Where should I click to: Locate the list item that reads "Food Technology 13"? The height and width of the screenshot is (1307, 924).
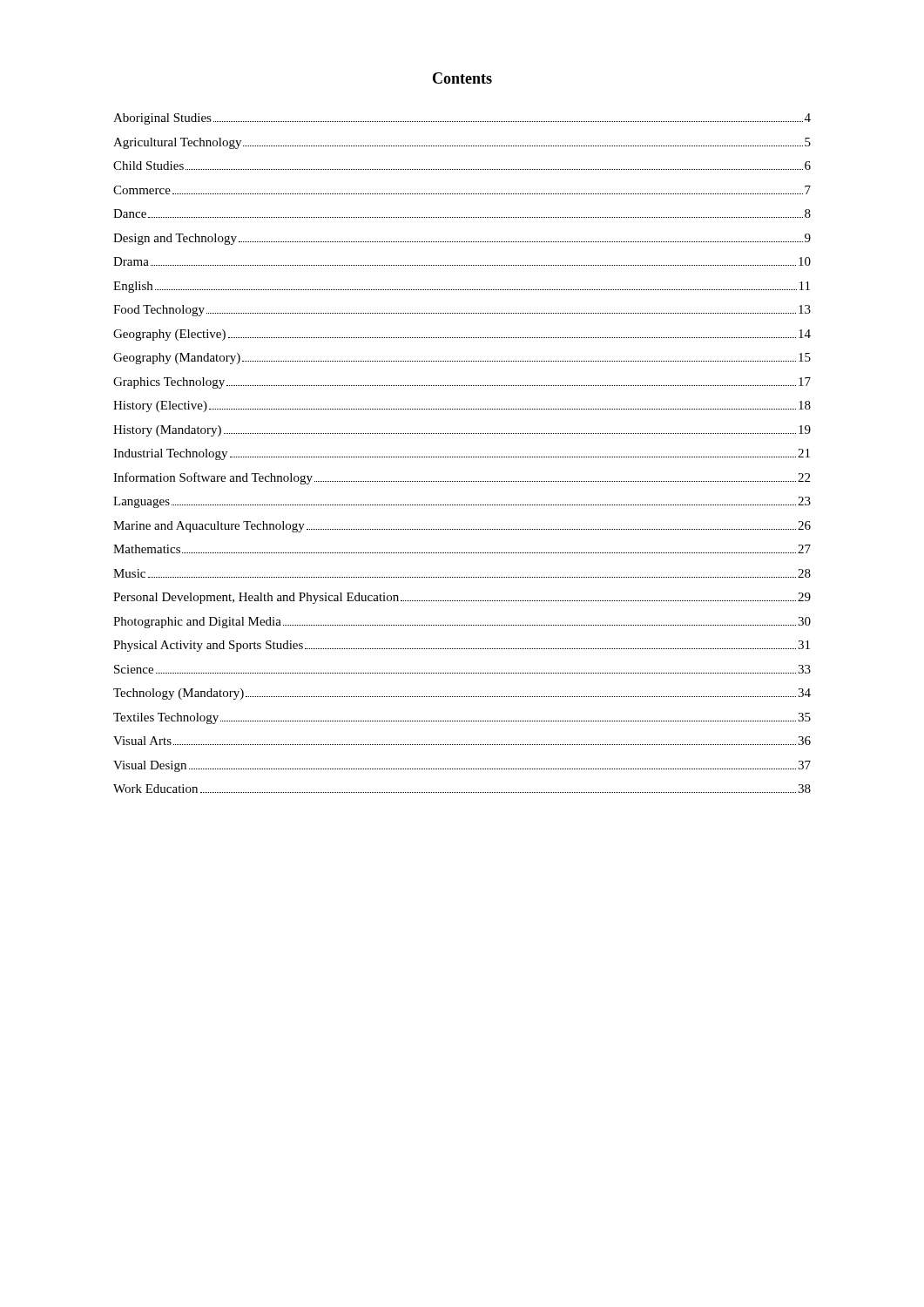(x=462, y=310)
